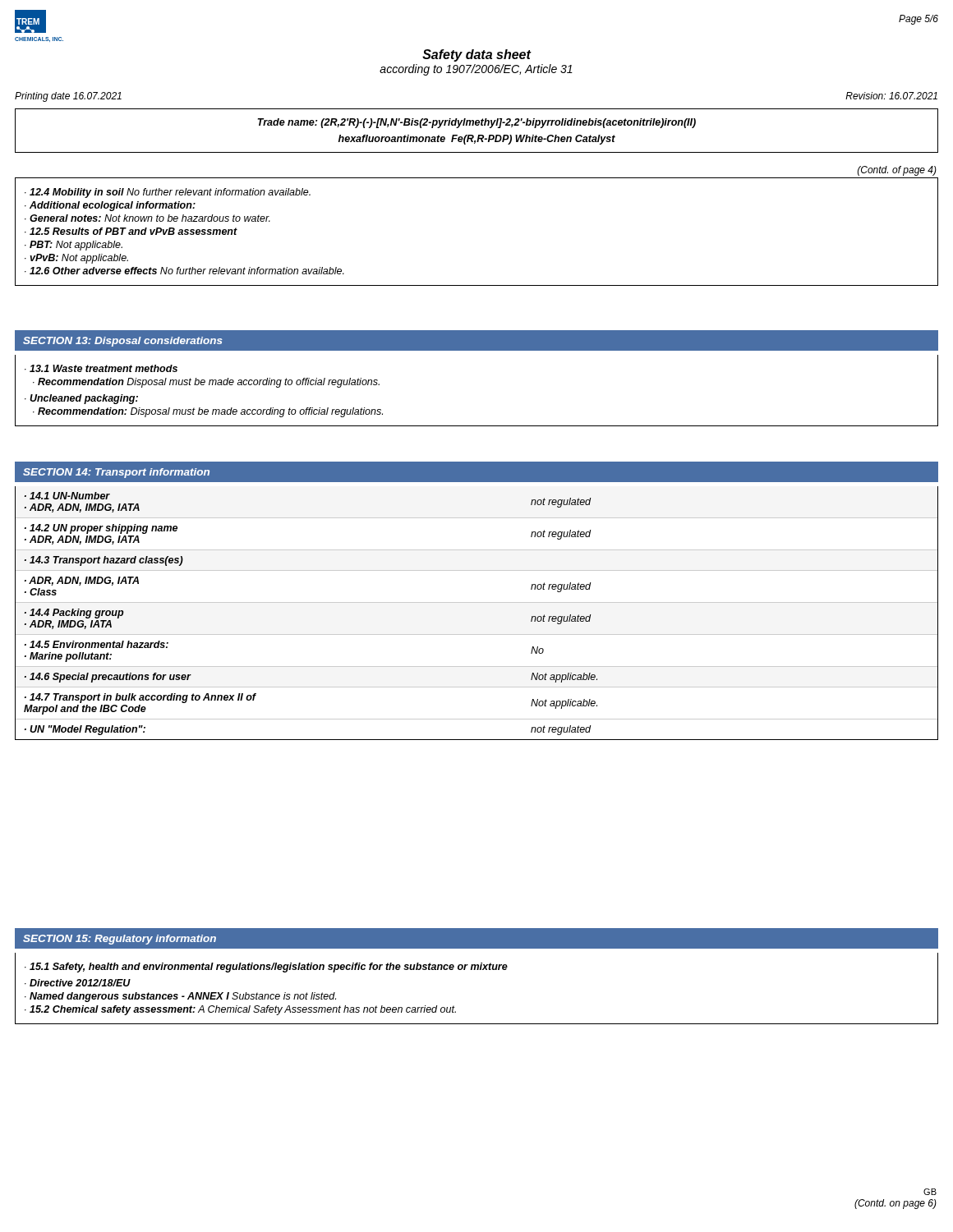Select the passage starting "· 15.2 Chemical safety assessment:"

[240, 1009]
